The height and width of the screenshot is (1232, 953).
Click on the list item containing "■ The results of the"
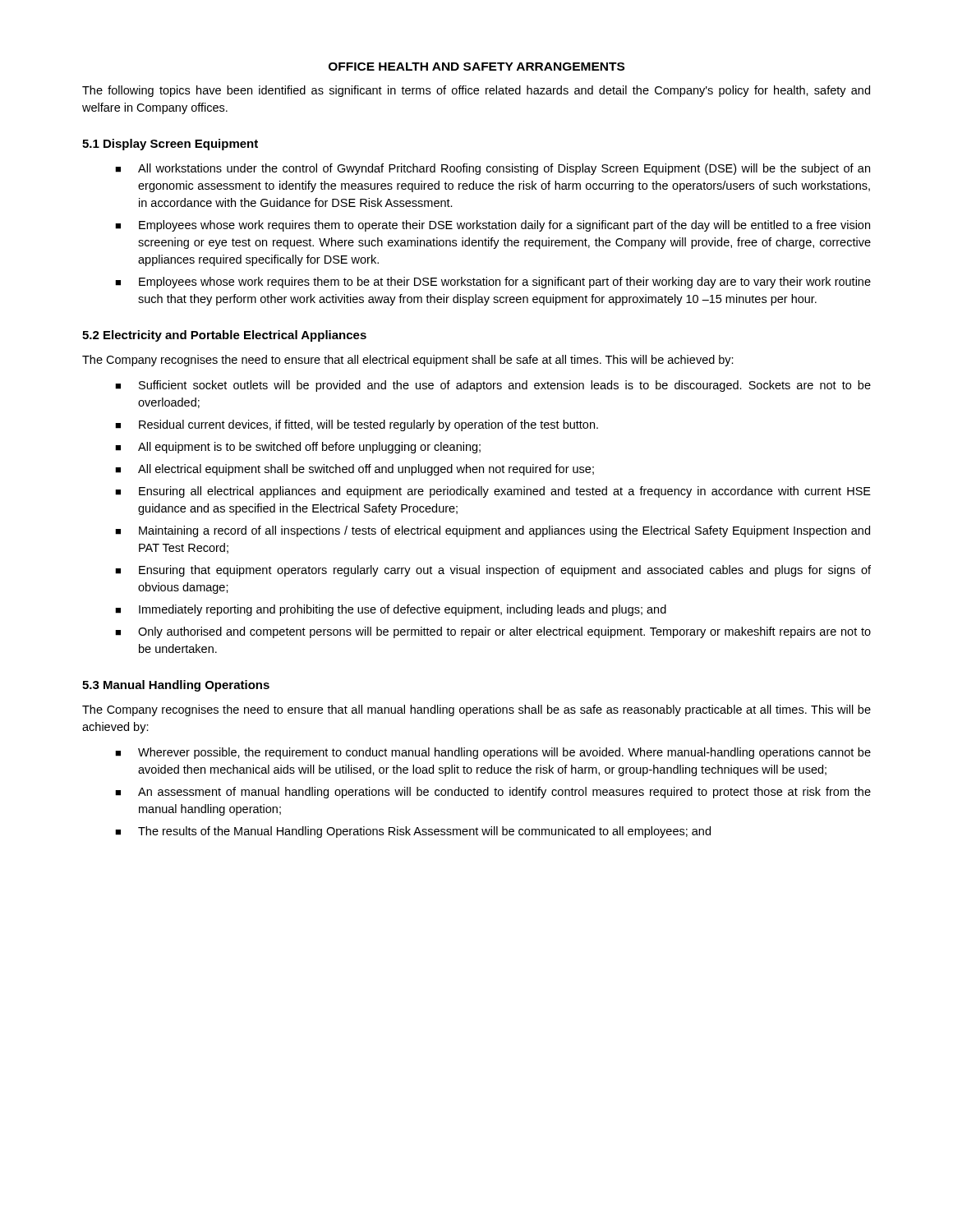pos(493,832)
